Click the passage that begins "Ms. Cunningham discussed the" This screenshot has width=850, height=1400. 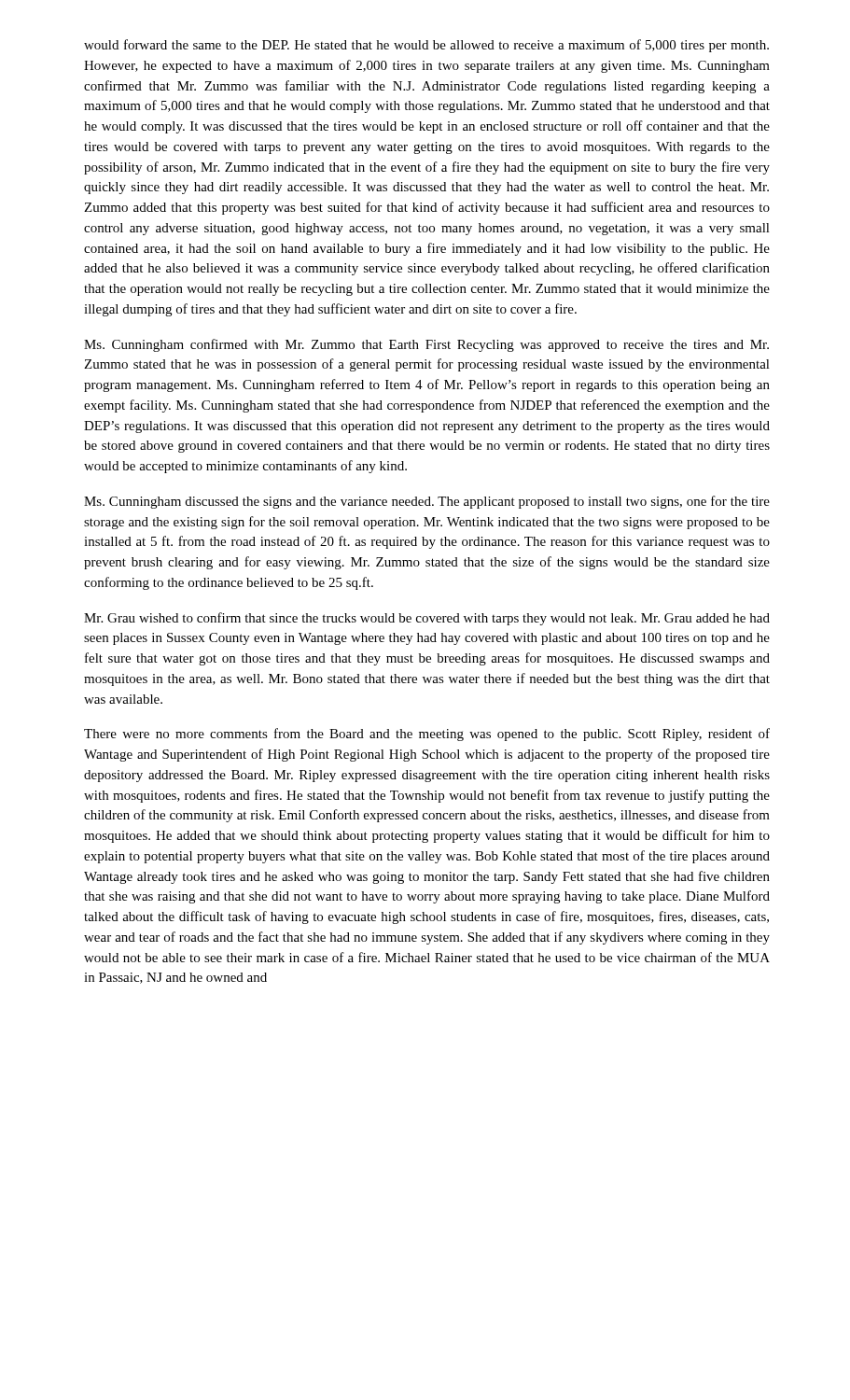(427, 542)
